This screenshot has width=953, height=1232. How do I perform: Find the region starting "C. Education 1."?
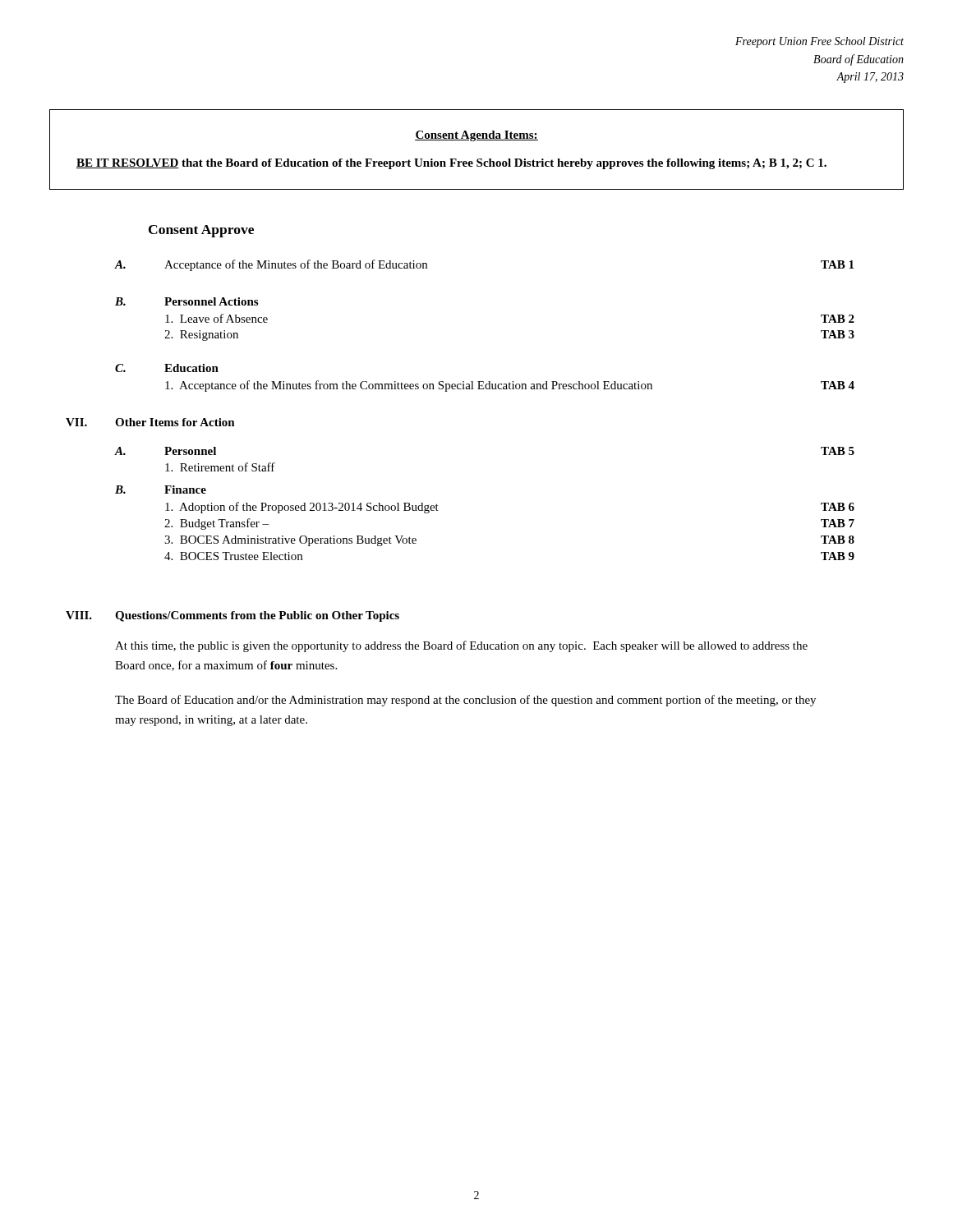pos(485,377)
